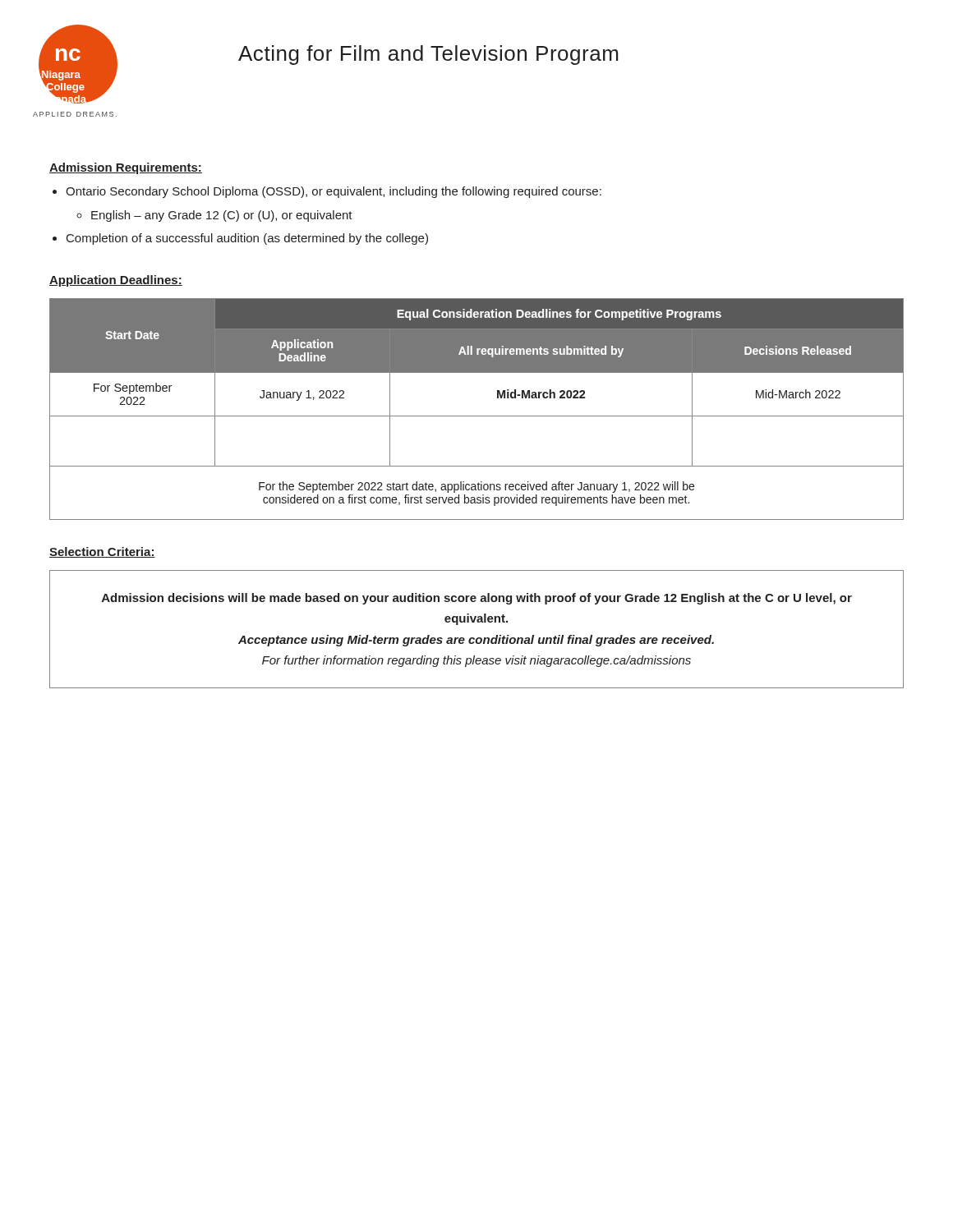The height and width of the screenshot is (1232, 953).
Task: Select the table that reads "Mid-March 2022"
Action: tap(476, 409)
